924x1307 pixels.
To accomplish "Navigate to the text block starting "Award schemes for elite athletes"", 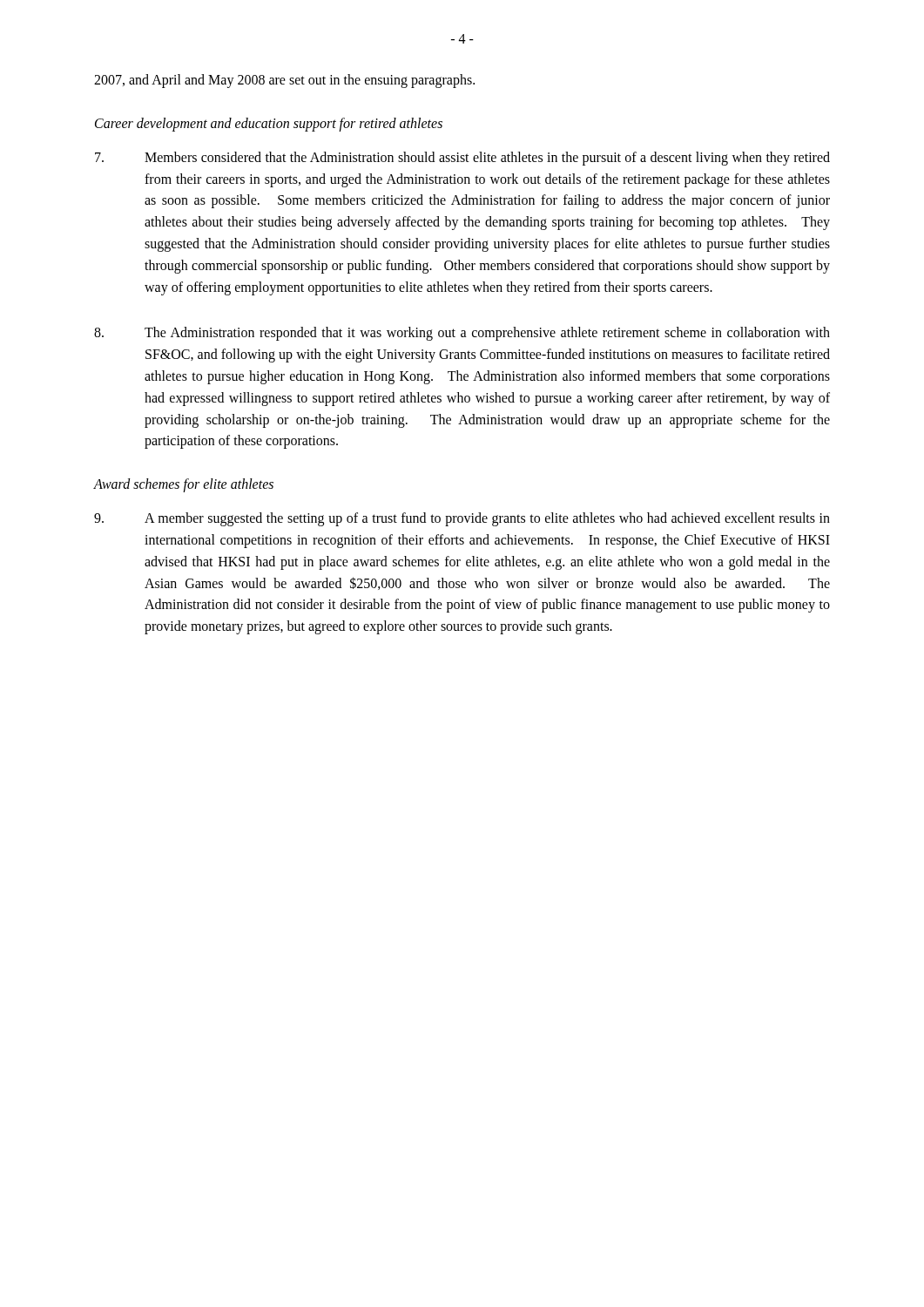I will [184, 484].
